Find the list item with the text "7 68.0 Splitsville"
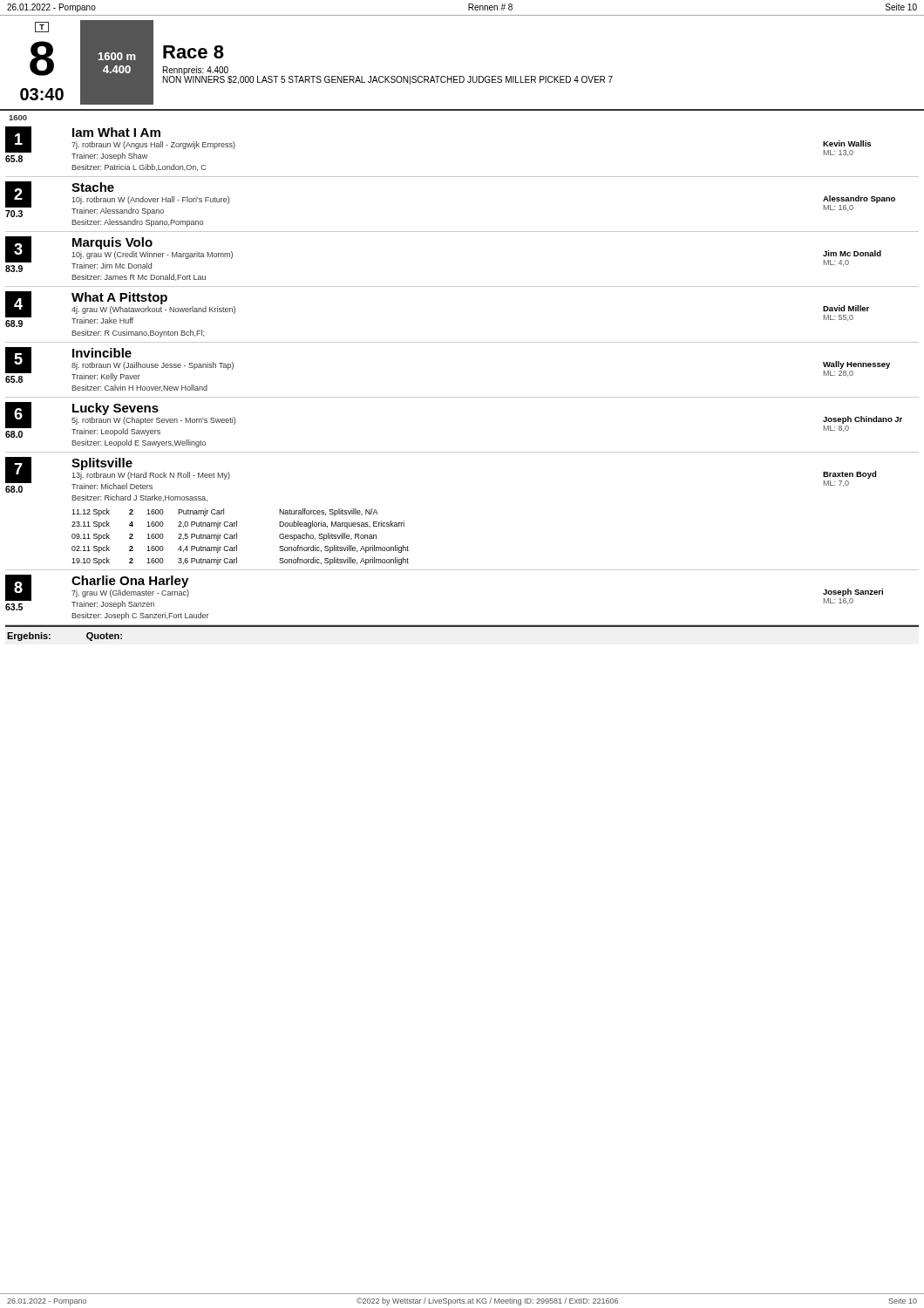This screenshot has width=924, height=1308. (x=113, y=474)
